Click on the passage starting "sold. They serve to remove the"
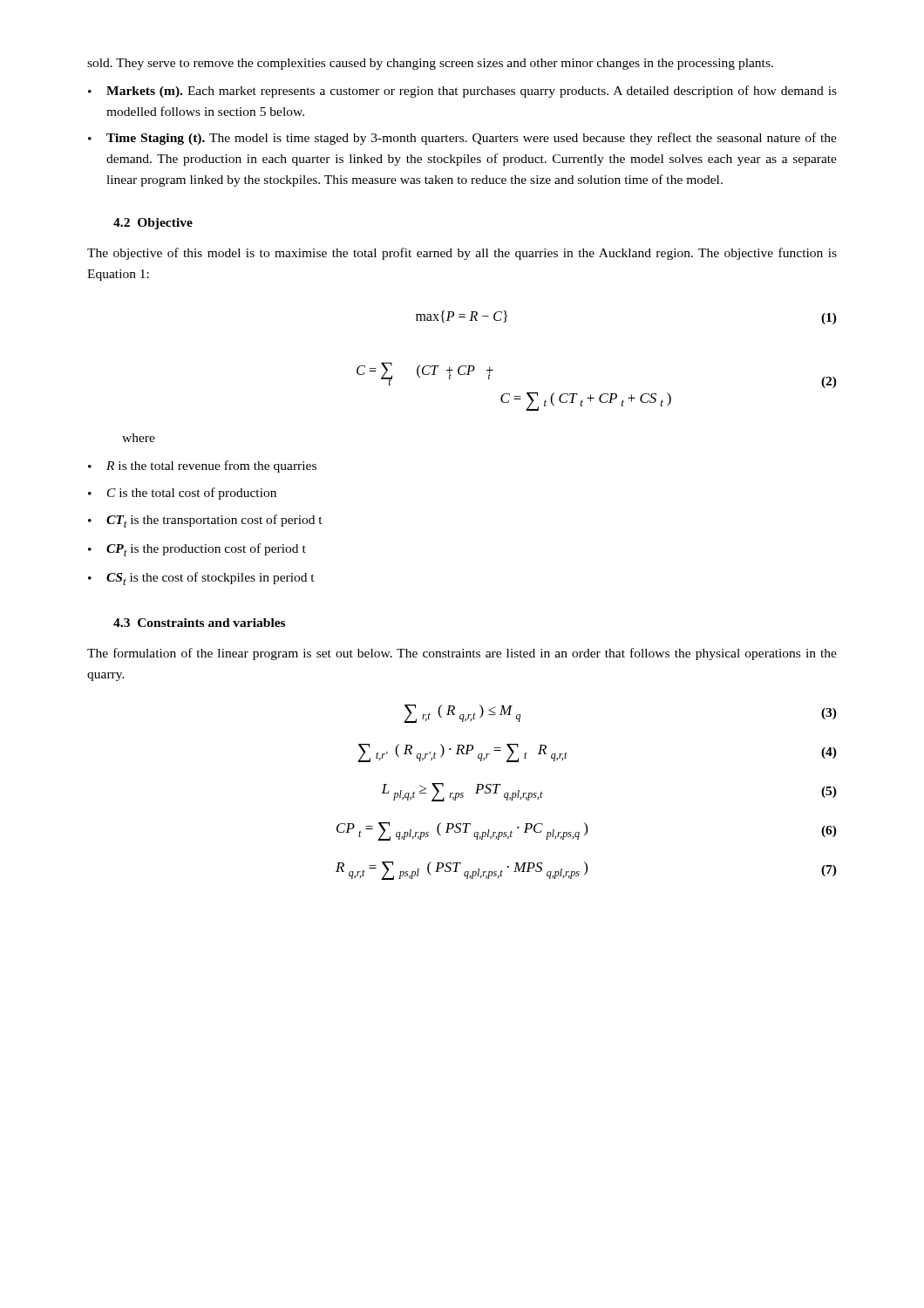The image size is (924, 1308). (462, 63)
